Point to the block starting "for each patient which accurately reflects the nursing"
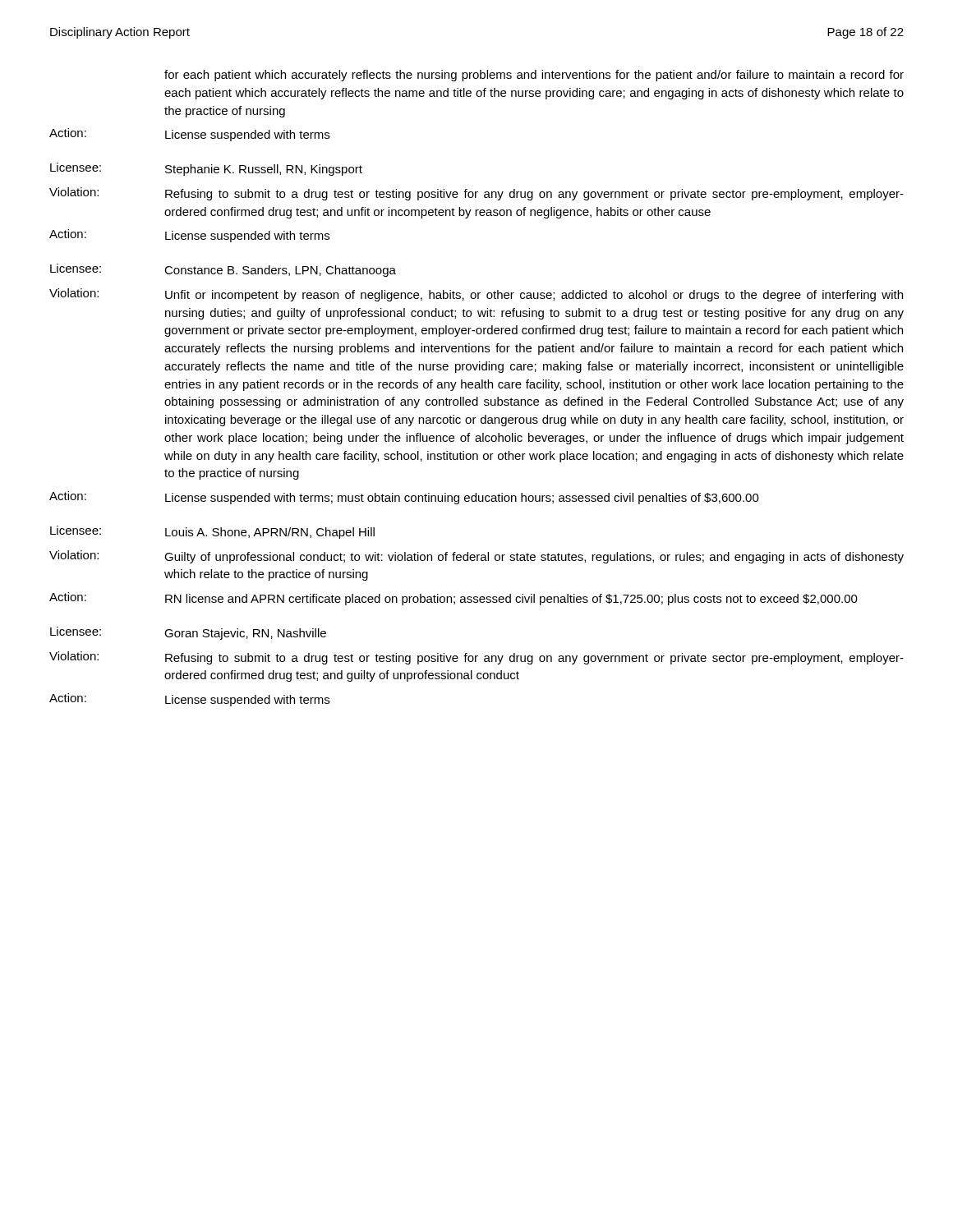Screen dimensions: 1232x953 pyautogui.click(x=476, y=105)
